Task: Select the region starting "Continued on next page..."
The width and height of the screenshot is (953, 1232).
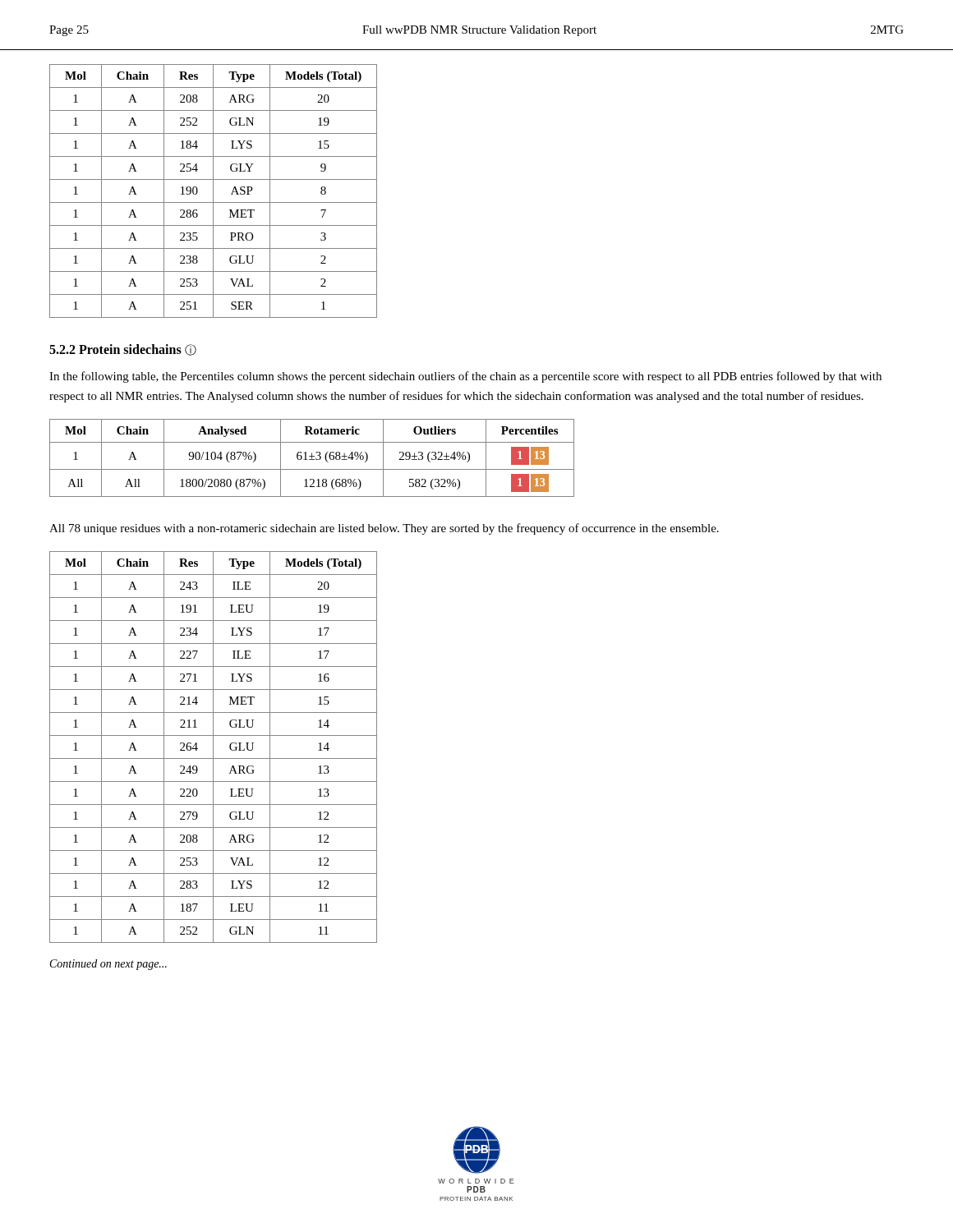Action: point(108,964)
